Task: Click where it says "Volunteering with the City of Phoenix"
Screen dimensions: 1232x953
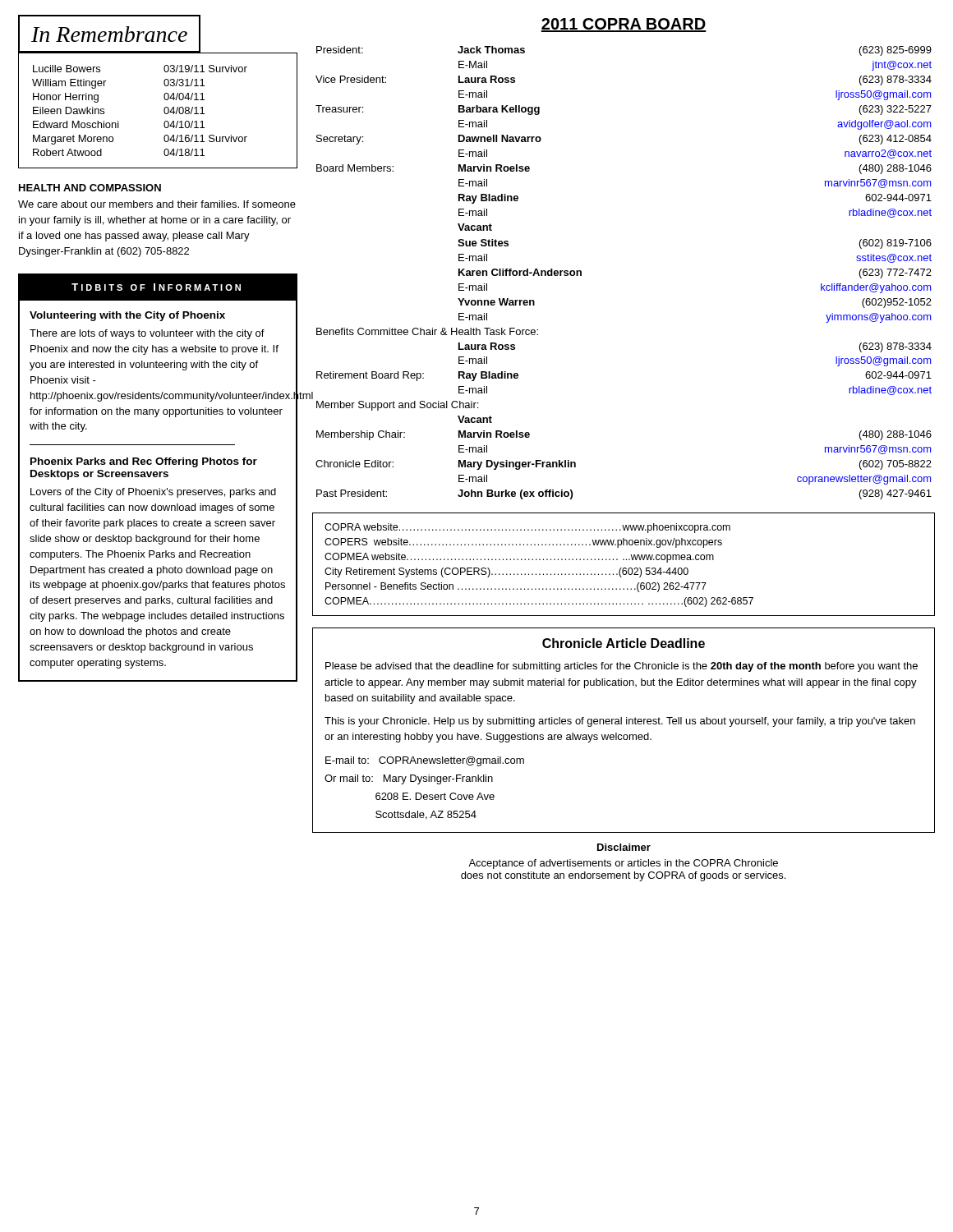Action: coord(127,315)
